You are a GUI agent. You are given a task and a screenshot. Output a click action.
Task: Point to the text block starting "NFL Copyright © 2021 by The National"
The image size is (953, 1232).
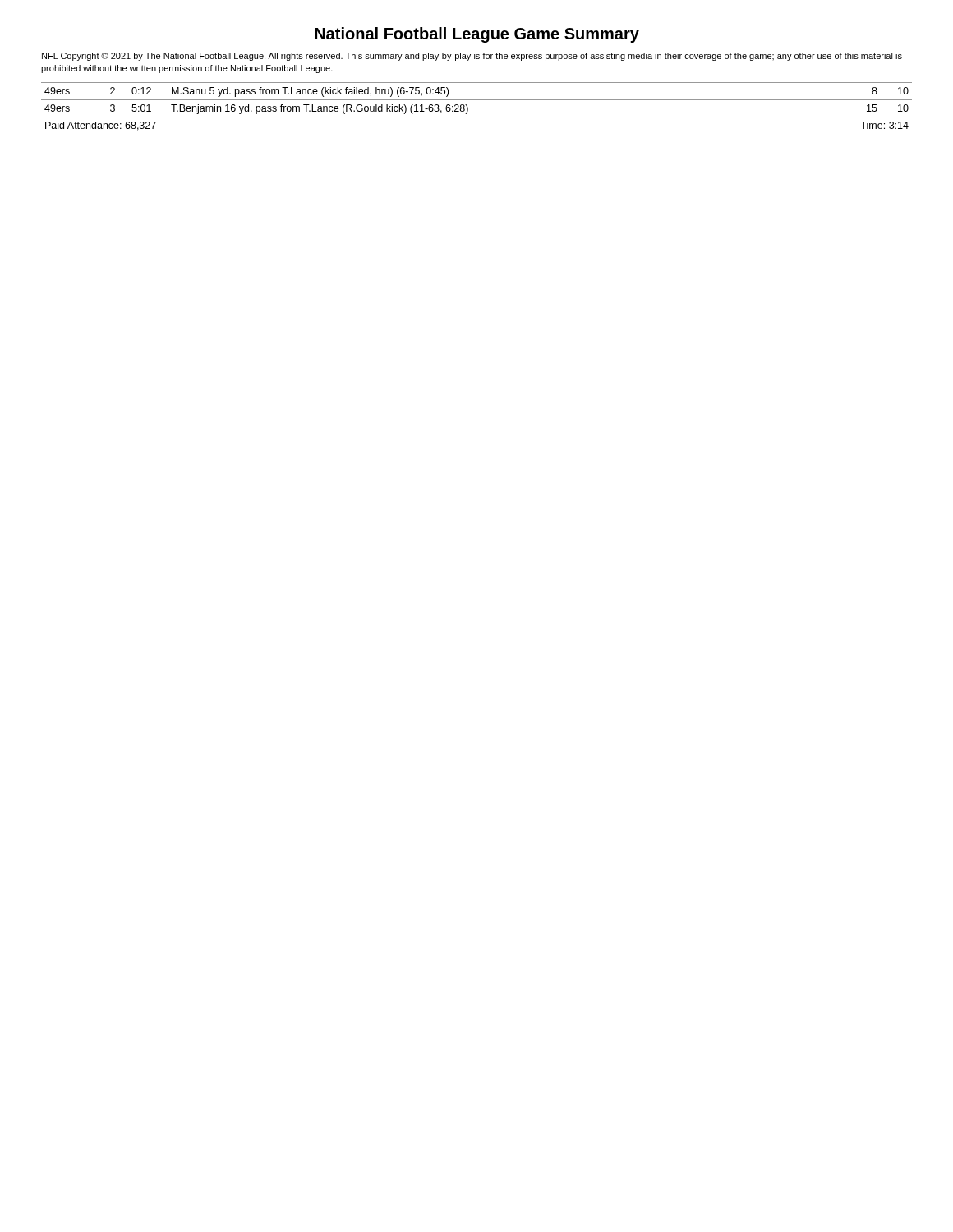tap(472, 62)
